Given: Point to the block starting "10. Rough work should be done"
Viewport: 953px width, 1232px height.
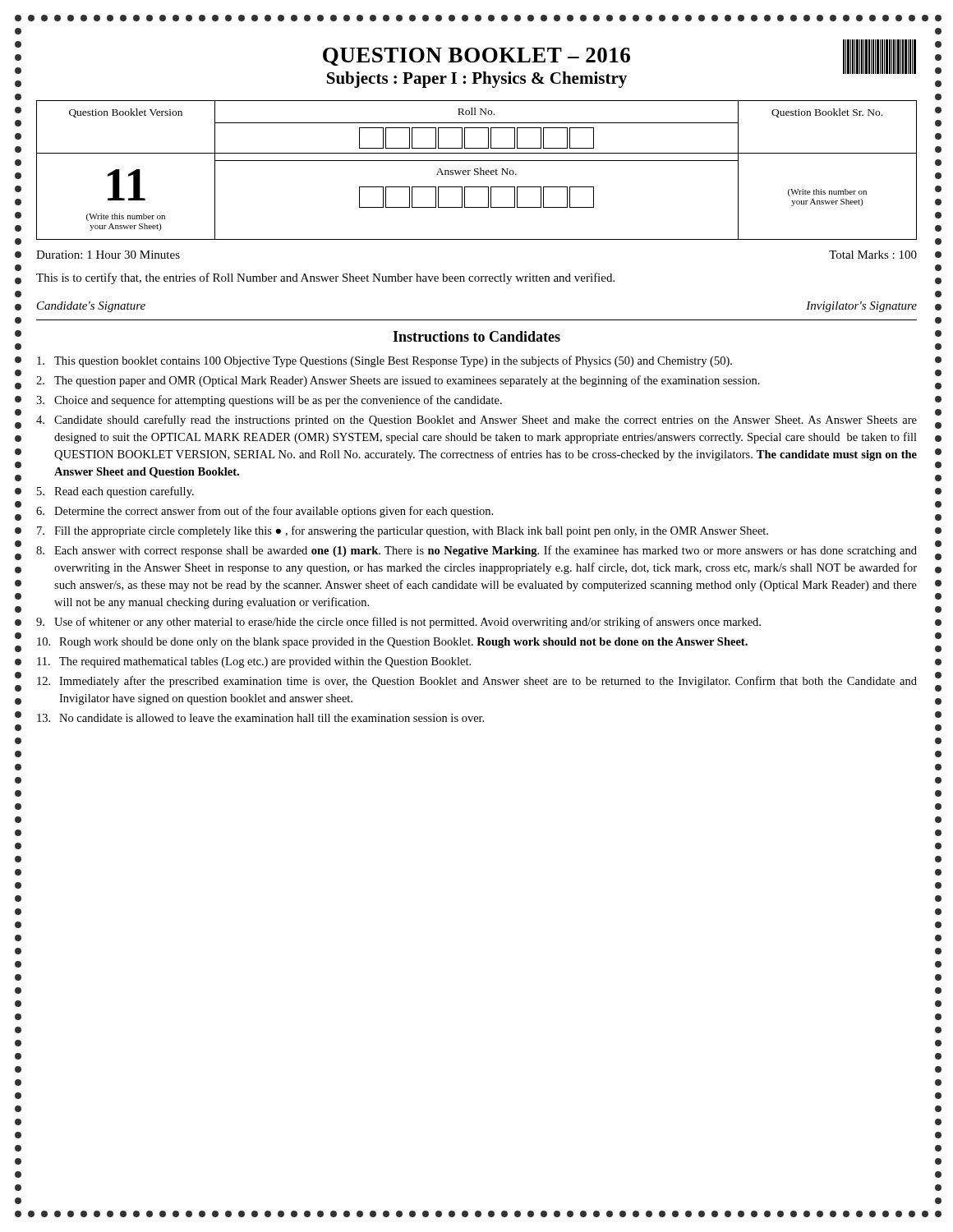Looking at the screenshot, I should [x=392, y=642].
